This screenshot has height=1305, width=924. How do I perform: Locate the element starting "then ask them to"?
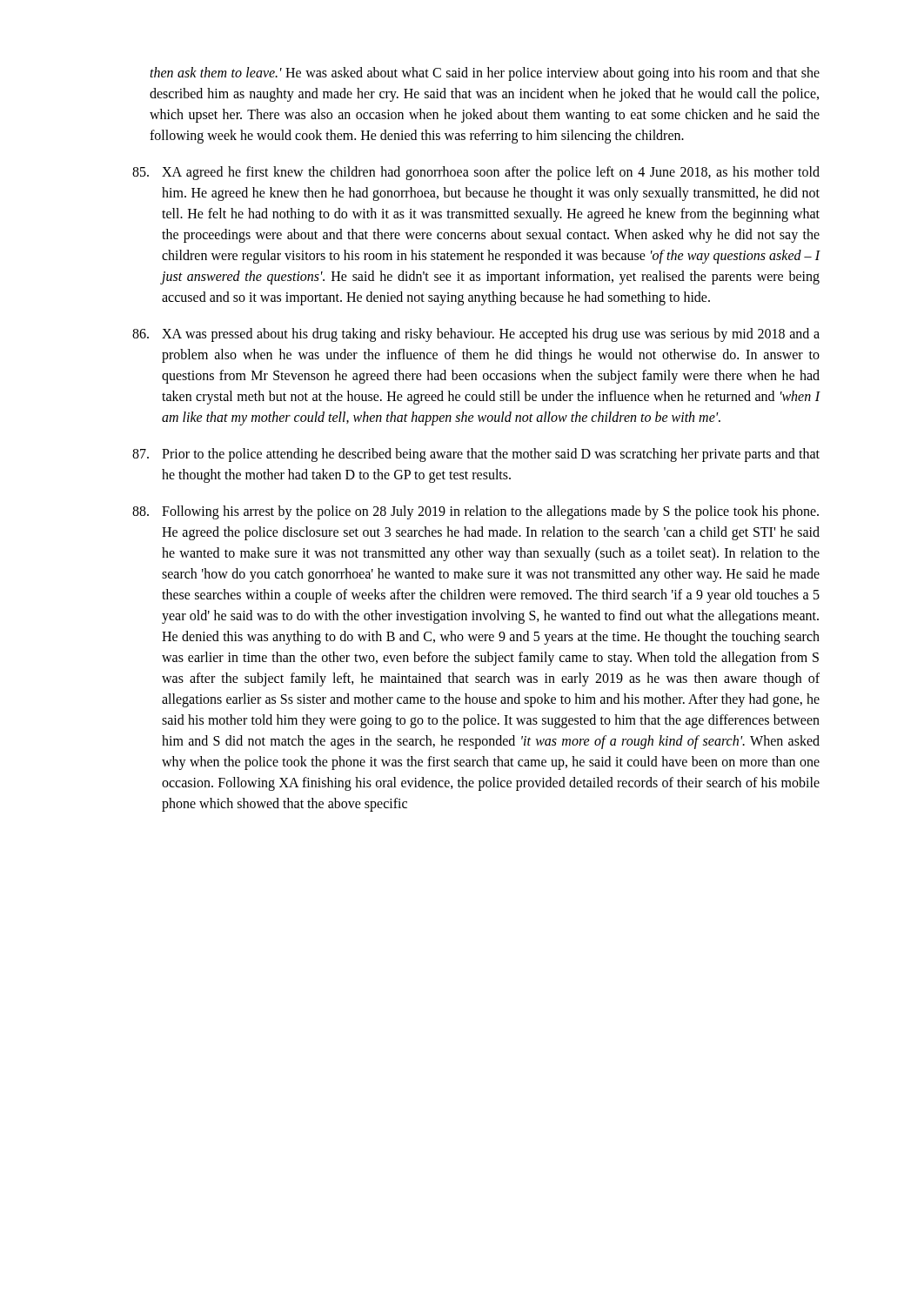485,104
